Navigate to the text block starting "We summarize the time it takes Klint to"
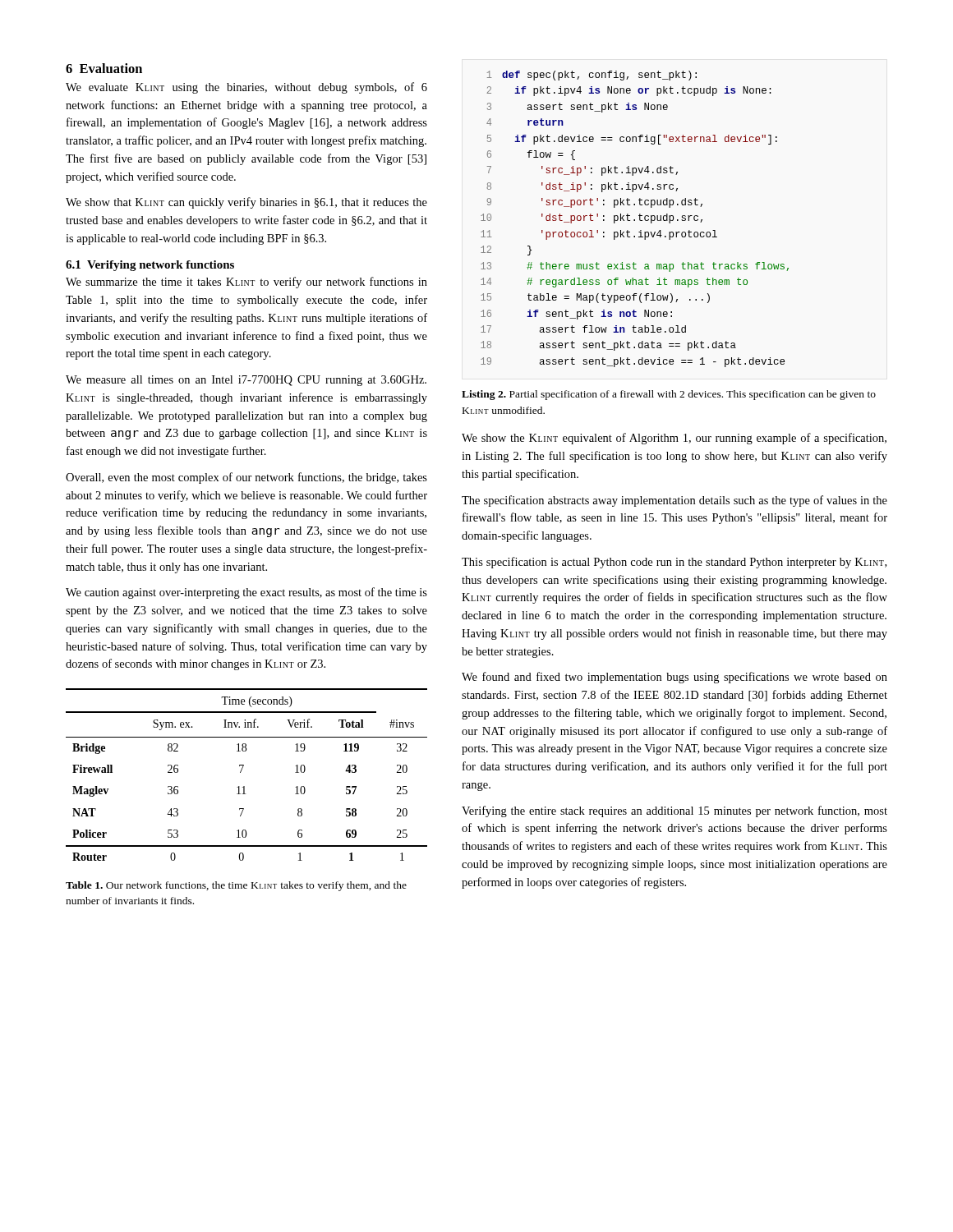This screenshot has height=1232, width=953. click(x=246, y=318)
